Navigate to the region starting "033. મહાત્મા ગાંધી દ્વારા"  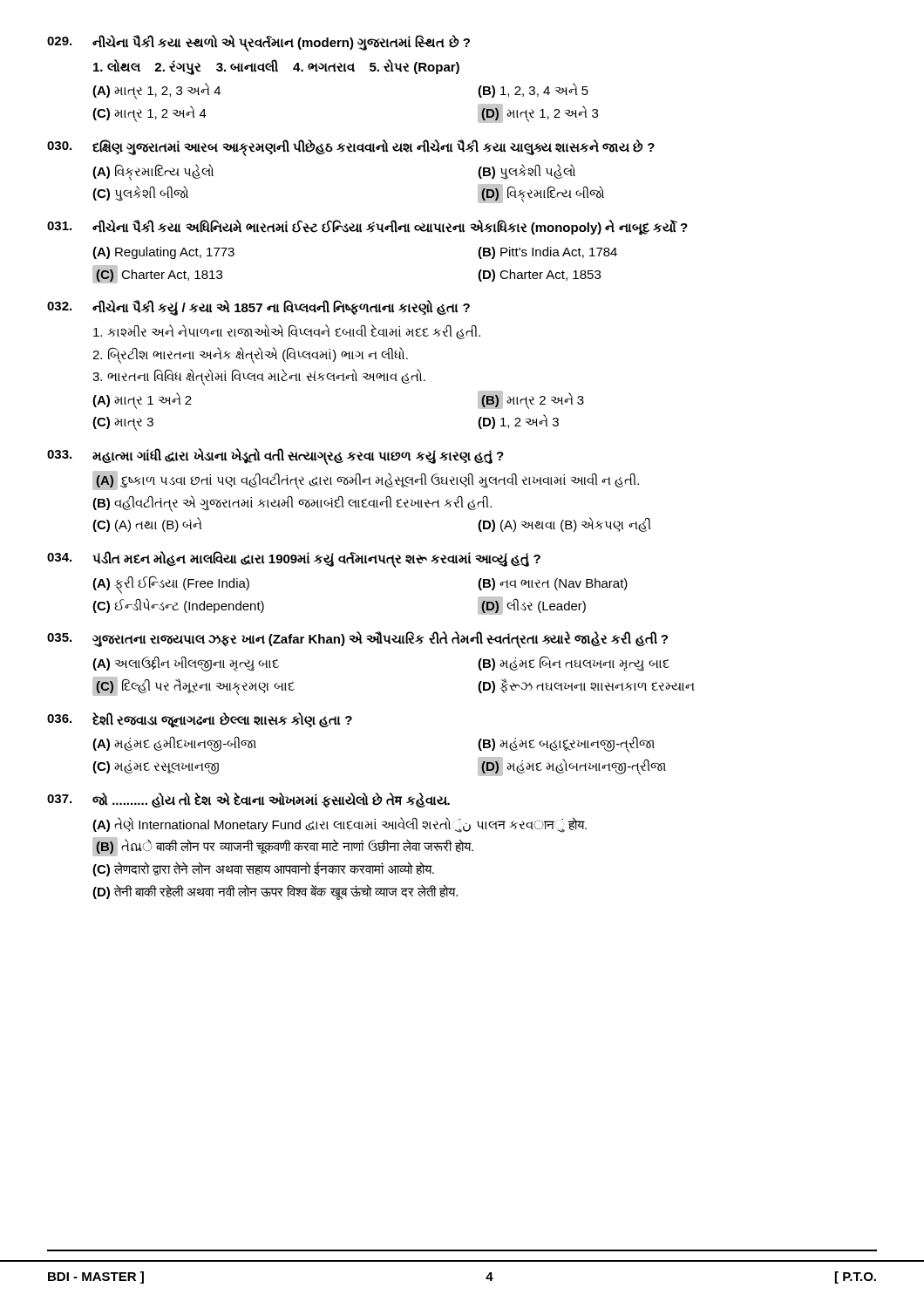[462, 494]
